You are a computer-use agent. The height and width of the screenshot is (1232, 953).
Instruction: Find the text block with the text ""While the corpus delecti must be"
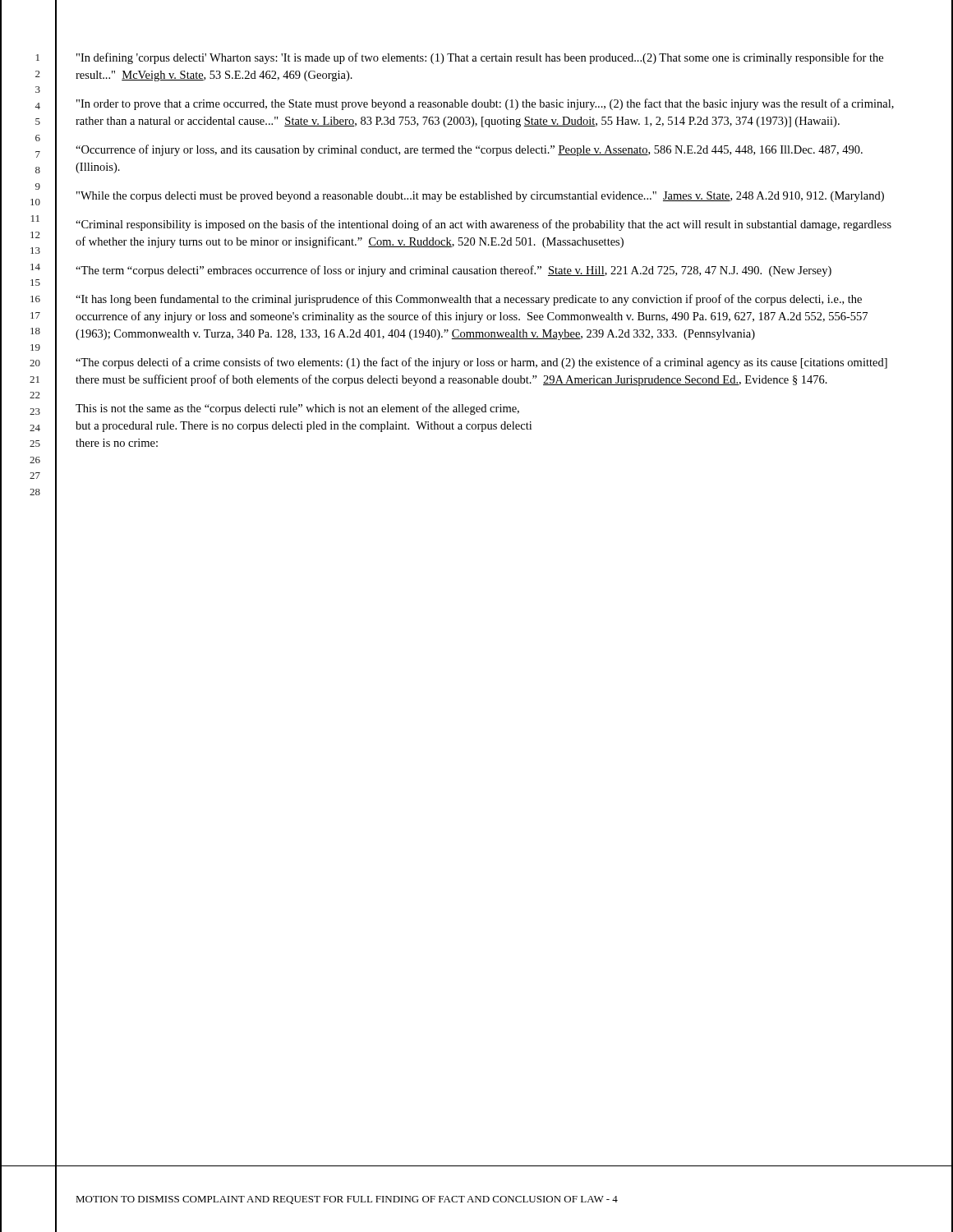(x=480, y=196)
